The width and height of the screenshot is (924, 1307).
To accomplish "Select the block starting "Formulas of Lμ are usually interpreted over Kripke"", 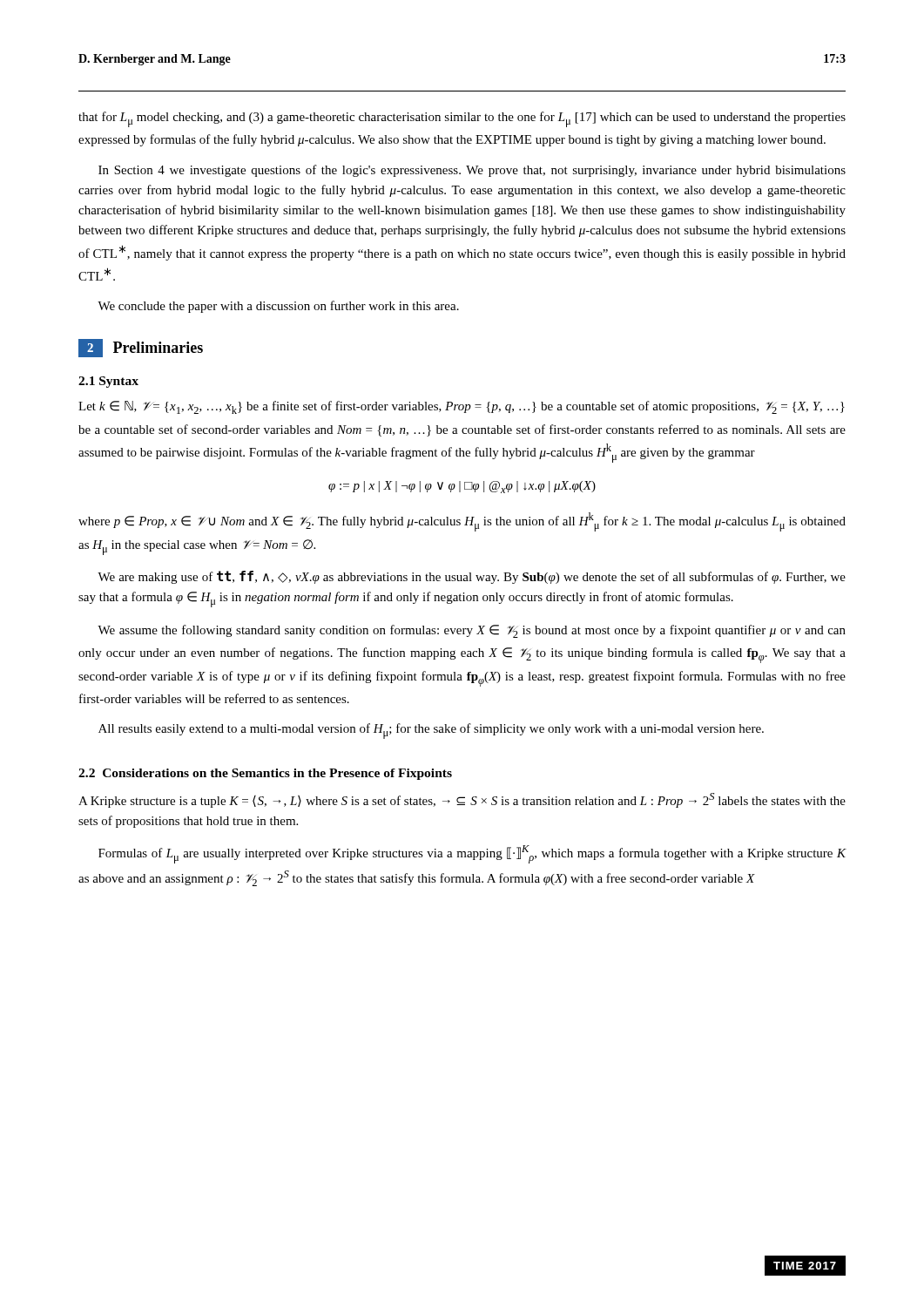I will [x=462, y=866].
